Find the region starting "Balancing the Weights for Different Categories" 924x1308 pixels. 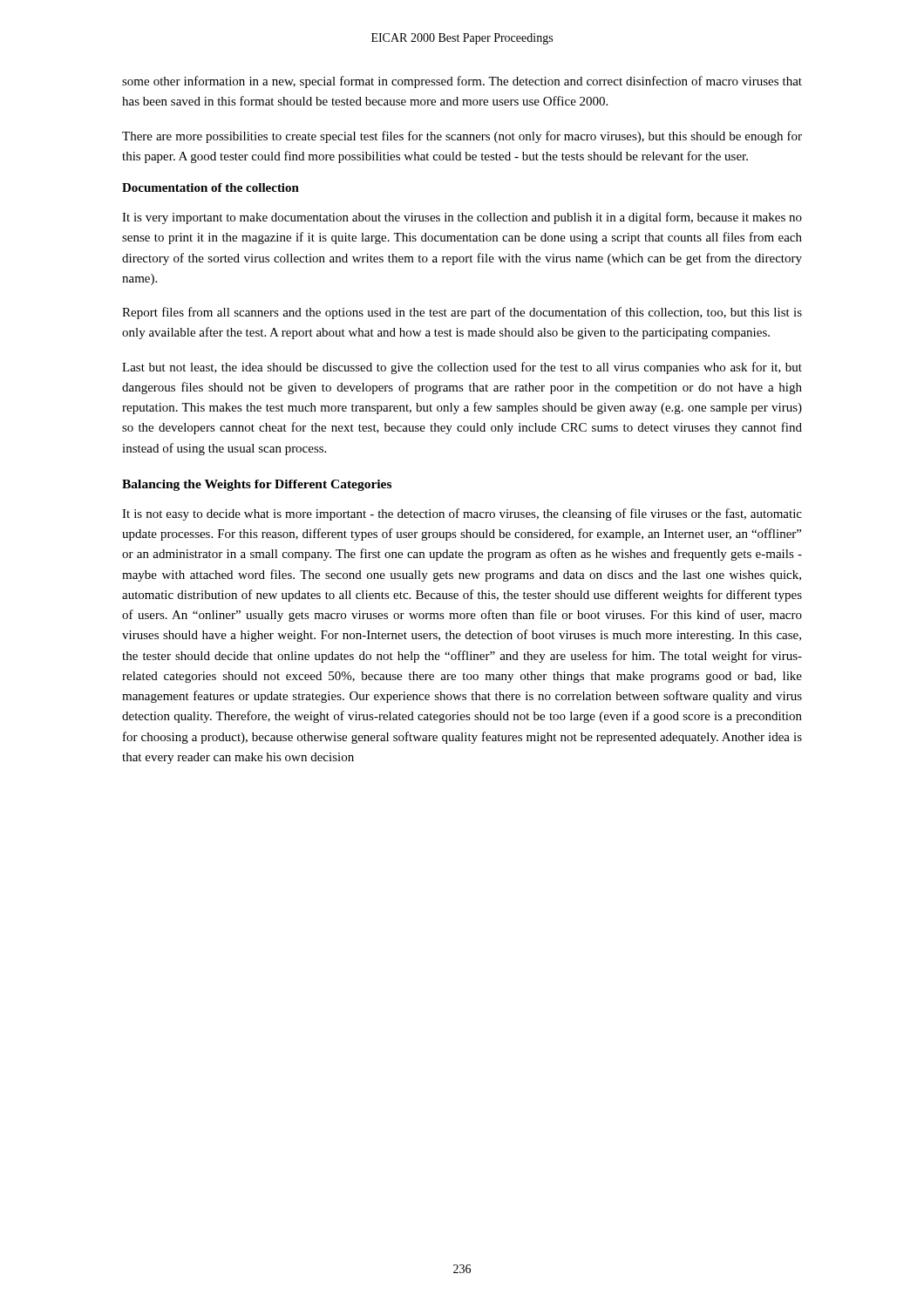click(x=257, y=483)
